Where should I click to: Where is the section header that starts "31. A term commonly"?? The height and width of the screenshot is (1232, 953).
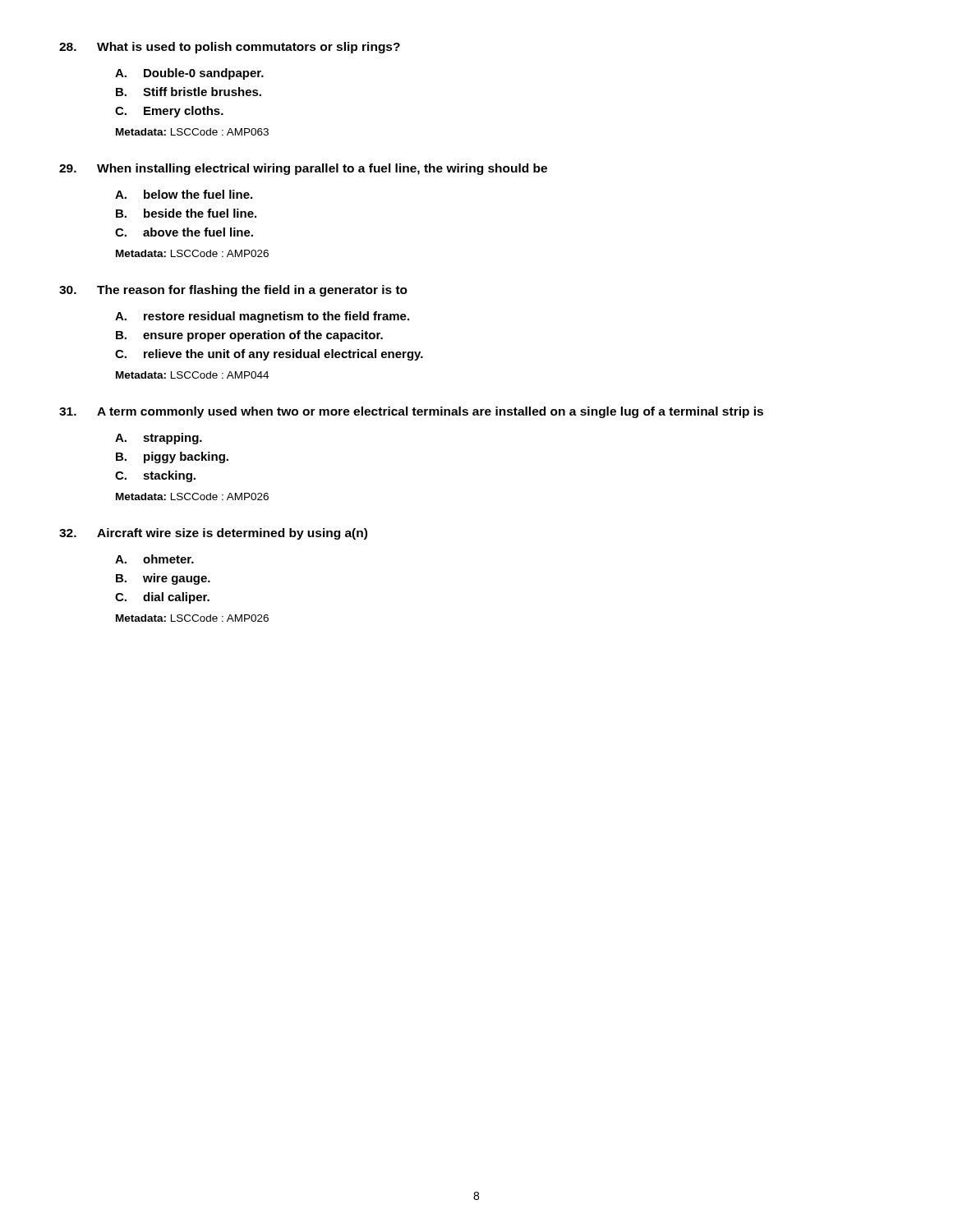coord(411,411)
